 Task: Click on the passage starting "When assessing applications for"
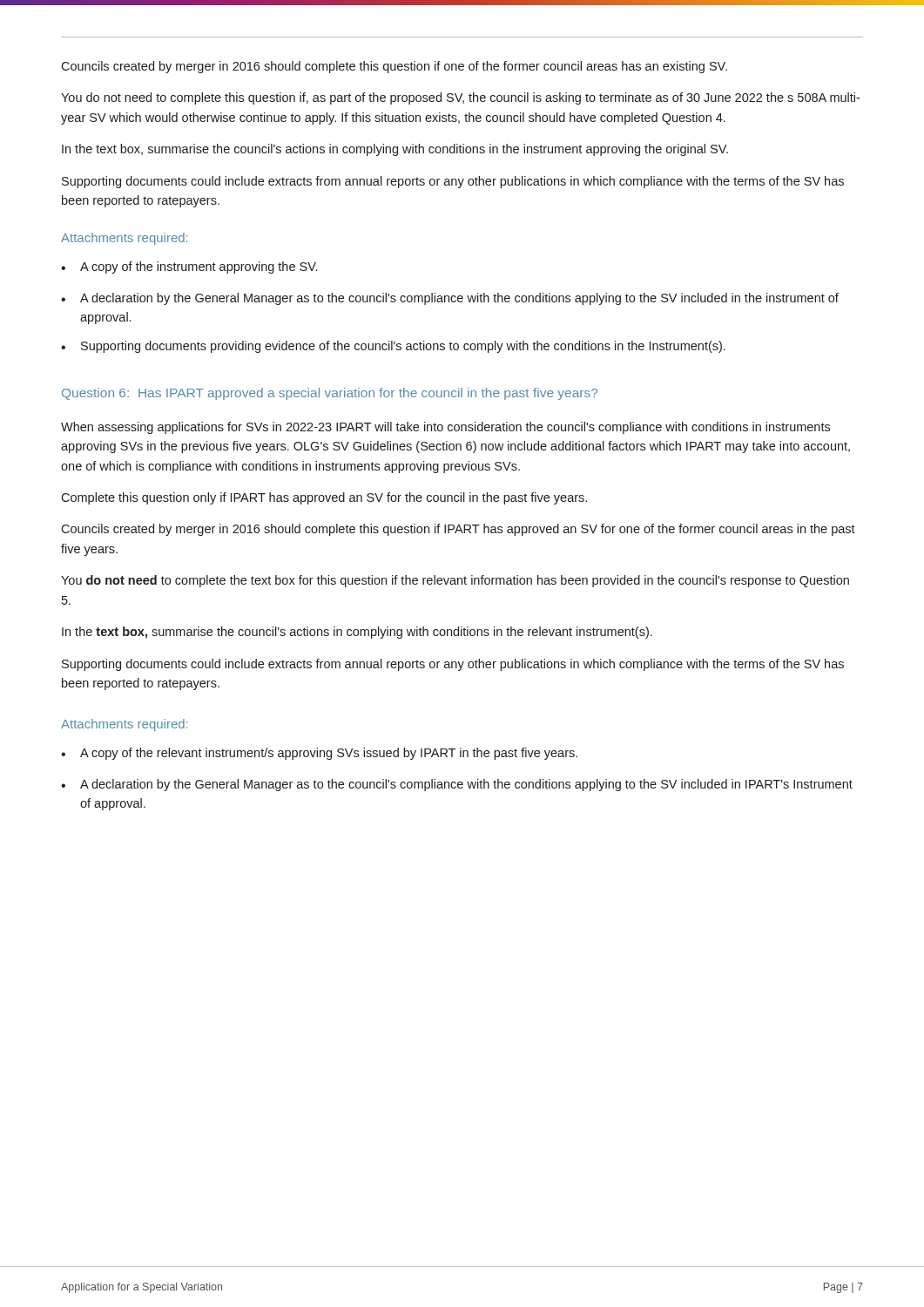coord(456,446)
